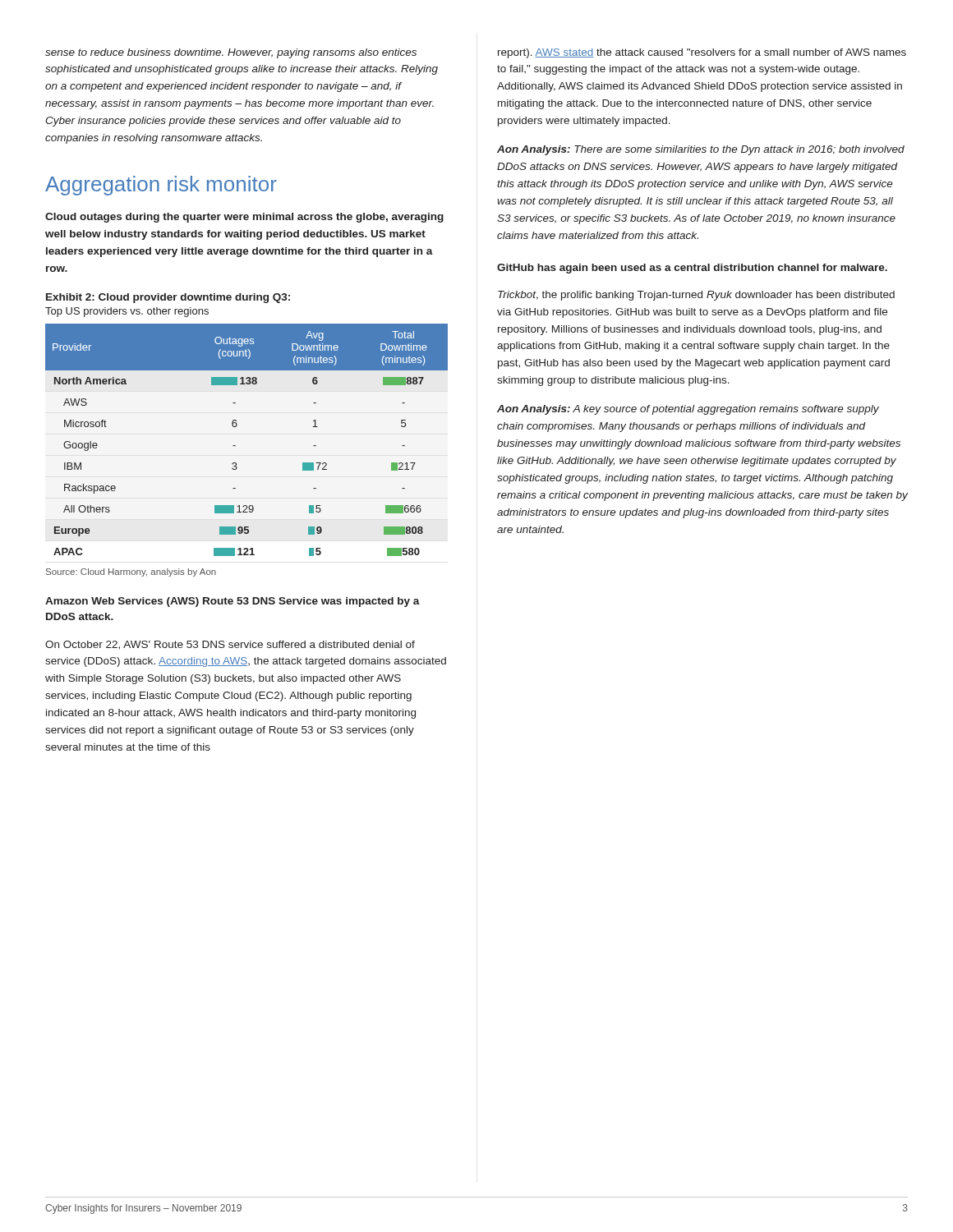Image resolution: width=953 pixels, height=1232 pixels.
Task: Find the text block starting "Trickbot, the prolific banking Trojan-turned"
Action: pos(702,338)
